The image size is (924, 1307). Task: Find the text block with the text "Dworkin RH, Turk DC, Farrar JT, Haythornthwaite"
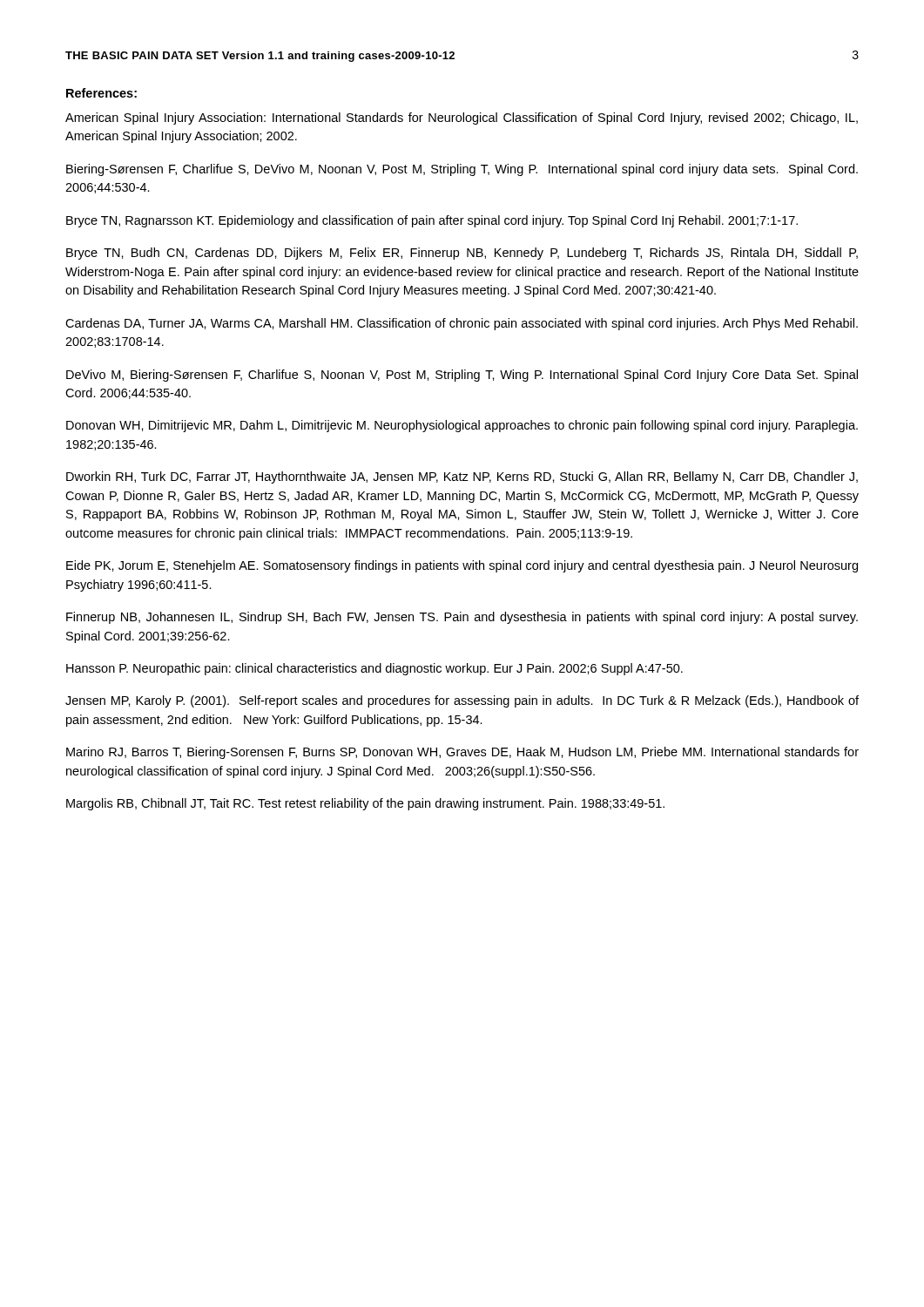462,505
